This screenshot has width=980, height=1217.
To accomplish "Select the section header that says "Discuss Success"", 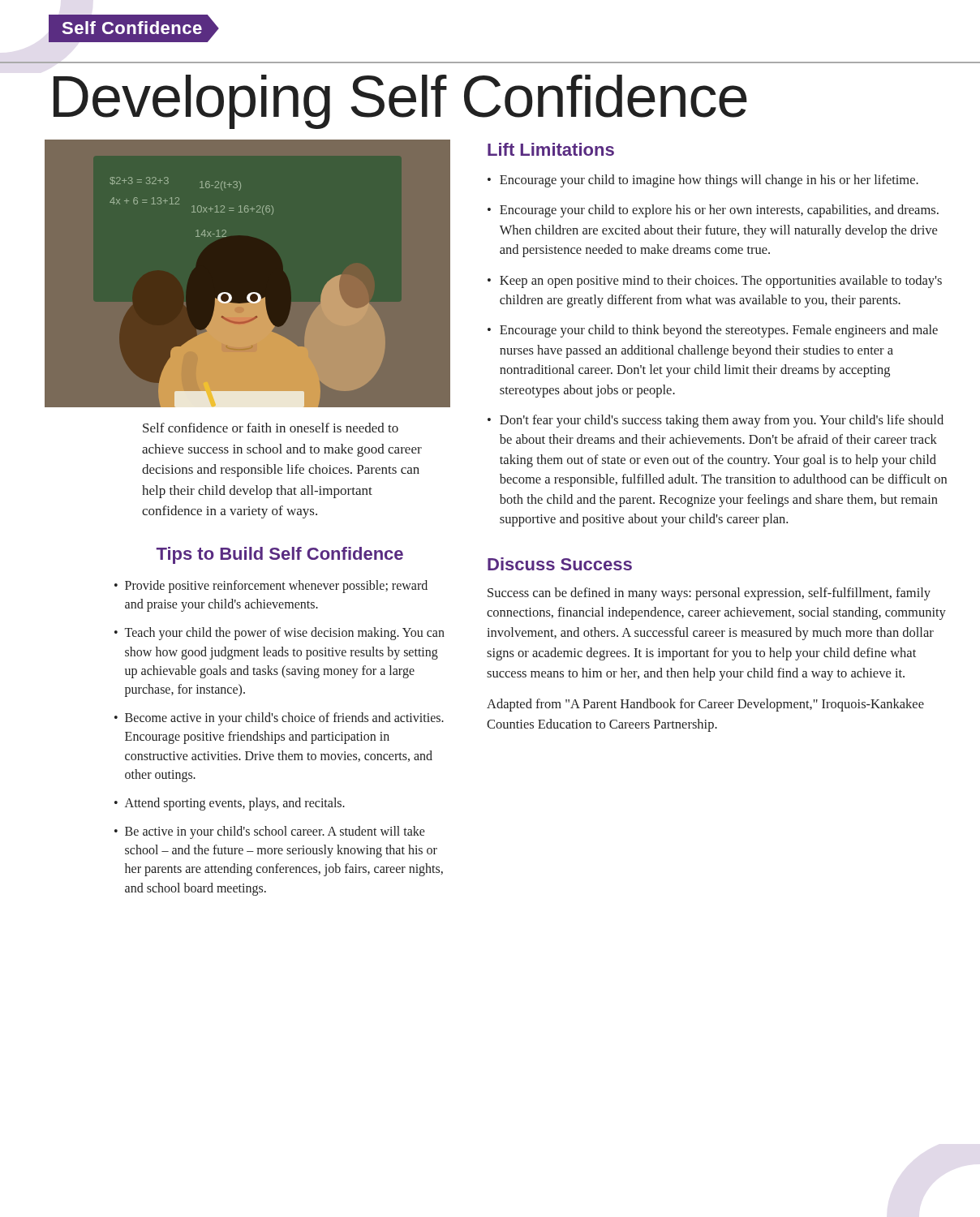I will 560,564.
